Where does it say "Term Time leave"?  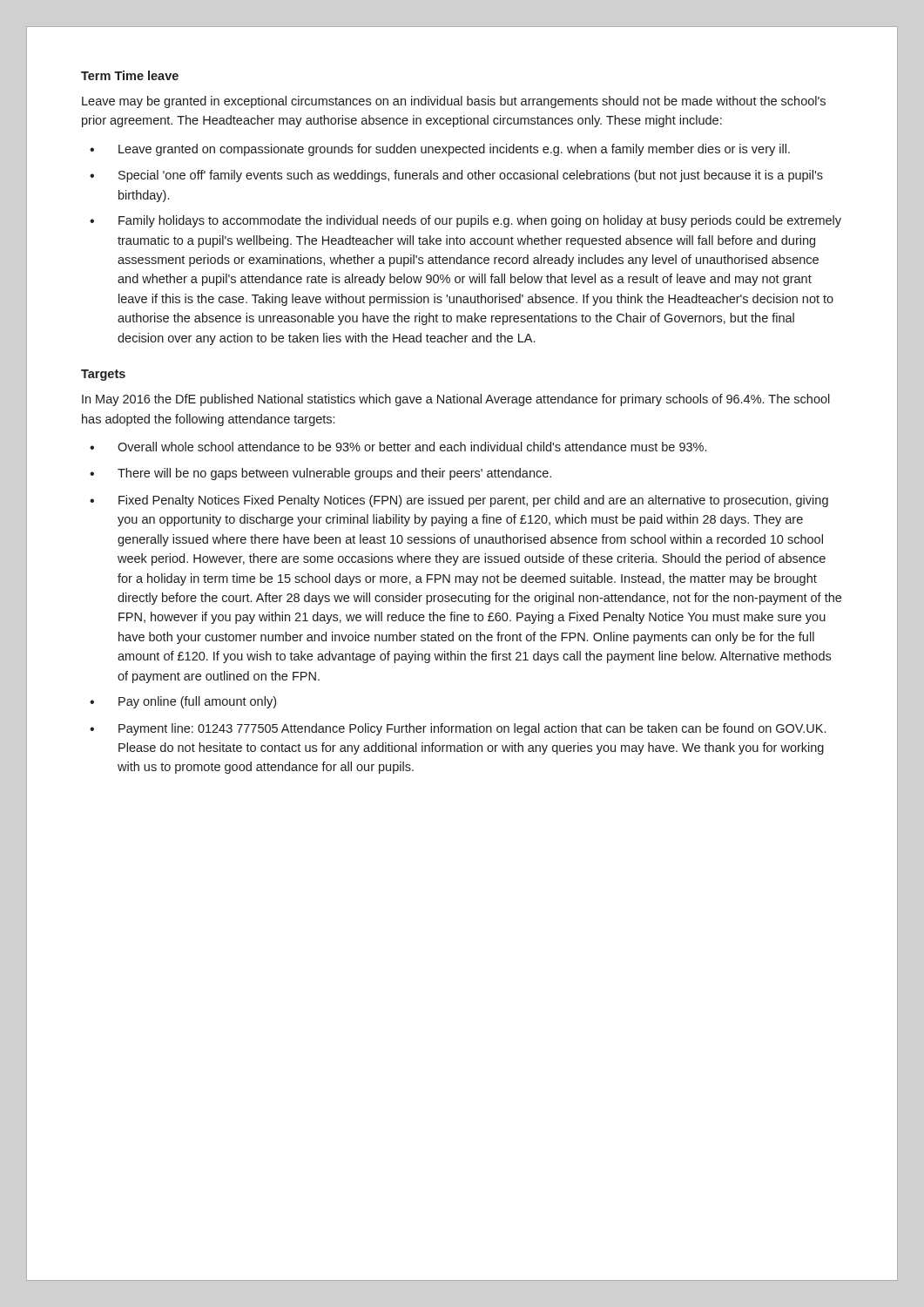pyautogui.click(x=130, y=76)
